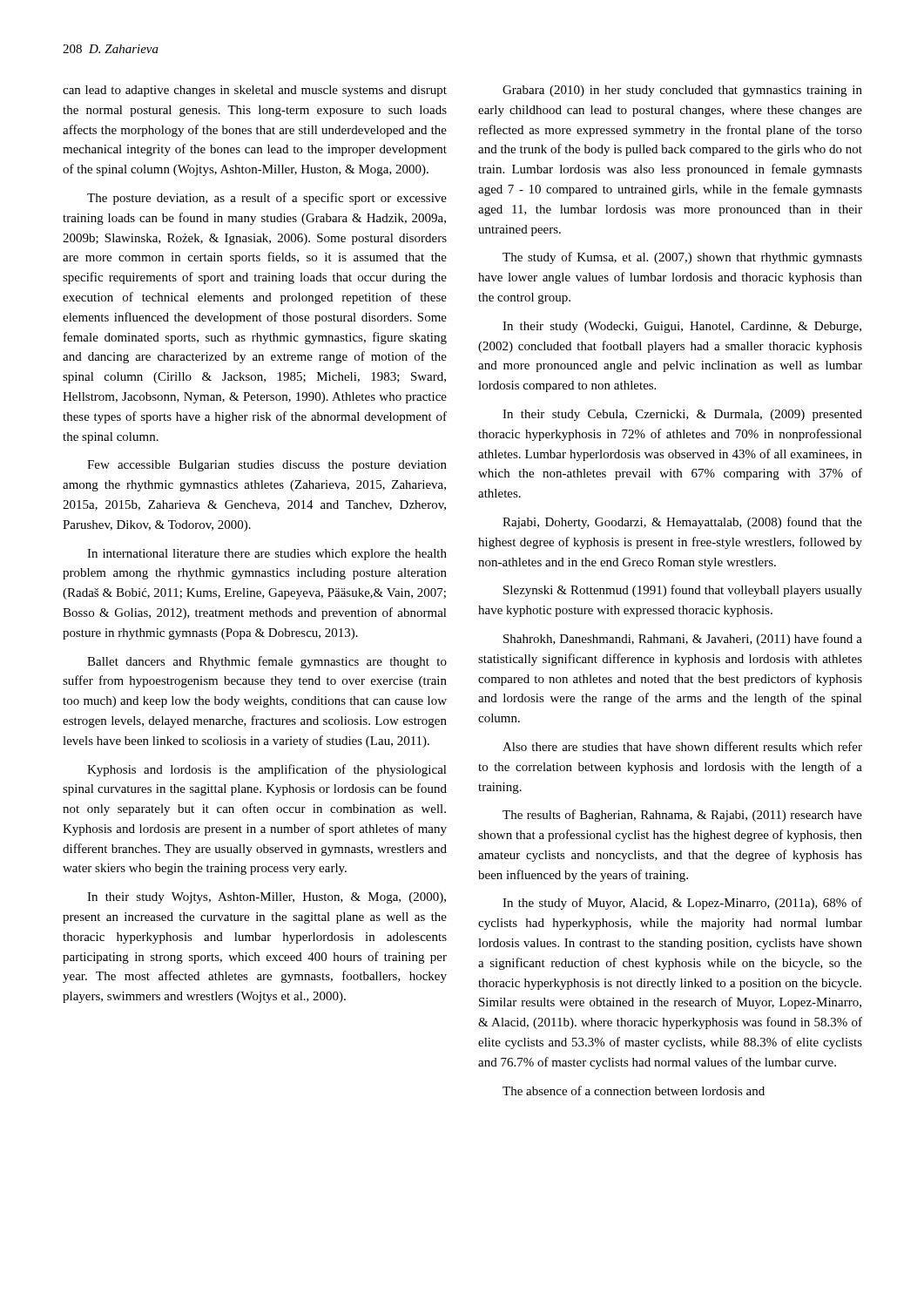Click the passage that begins "In their study Wojtys, Ashton-Miller, Huston, & Moga,"

pyautogui.click(x=255, y=947)
